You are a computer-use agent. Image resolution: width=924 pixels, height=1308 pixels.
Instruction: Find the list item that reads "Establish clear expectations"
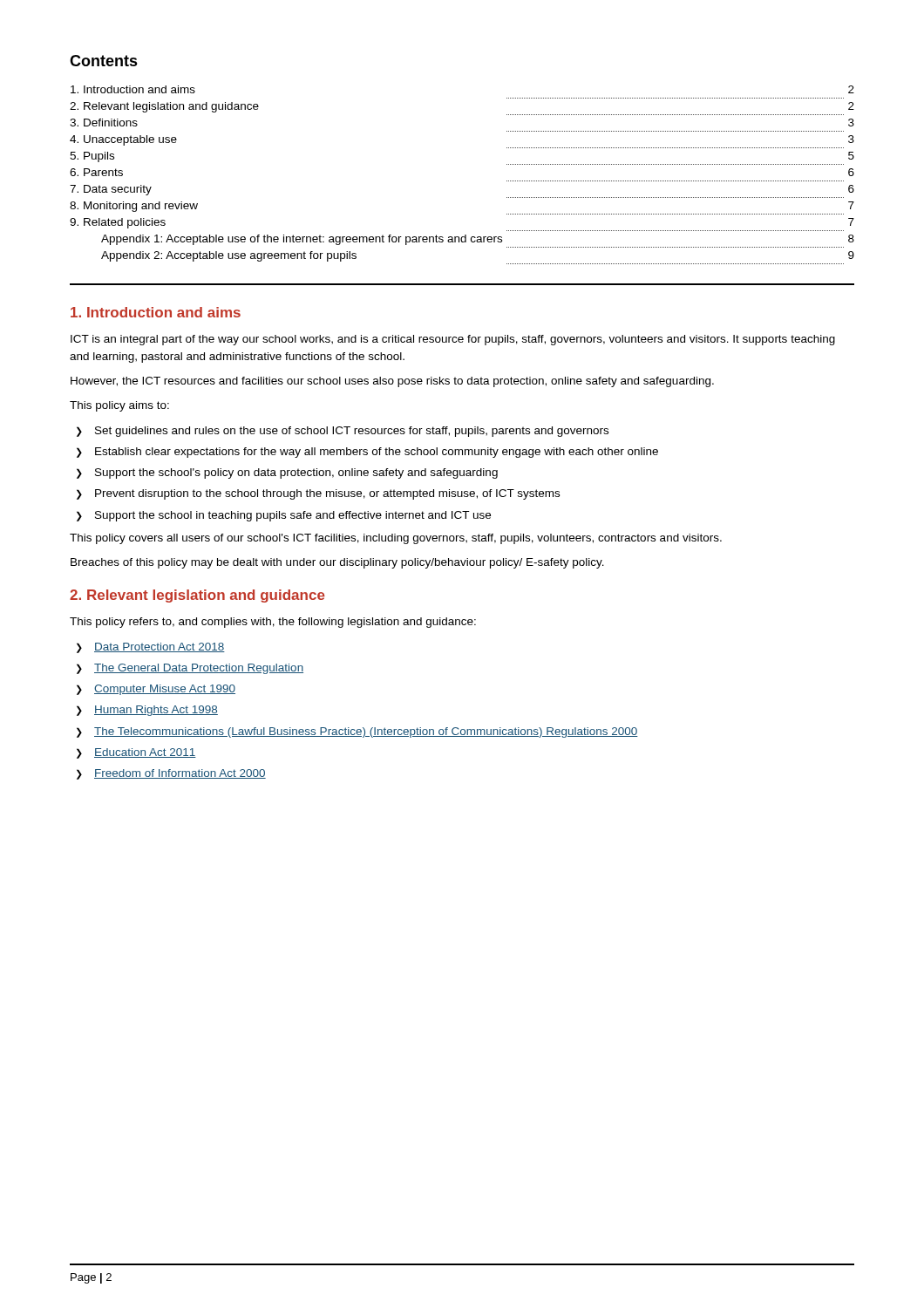[376, 451]
